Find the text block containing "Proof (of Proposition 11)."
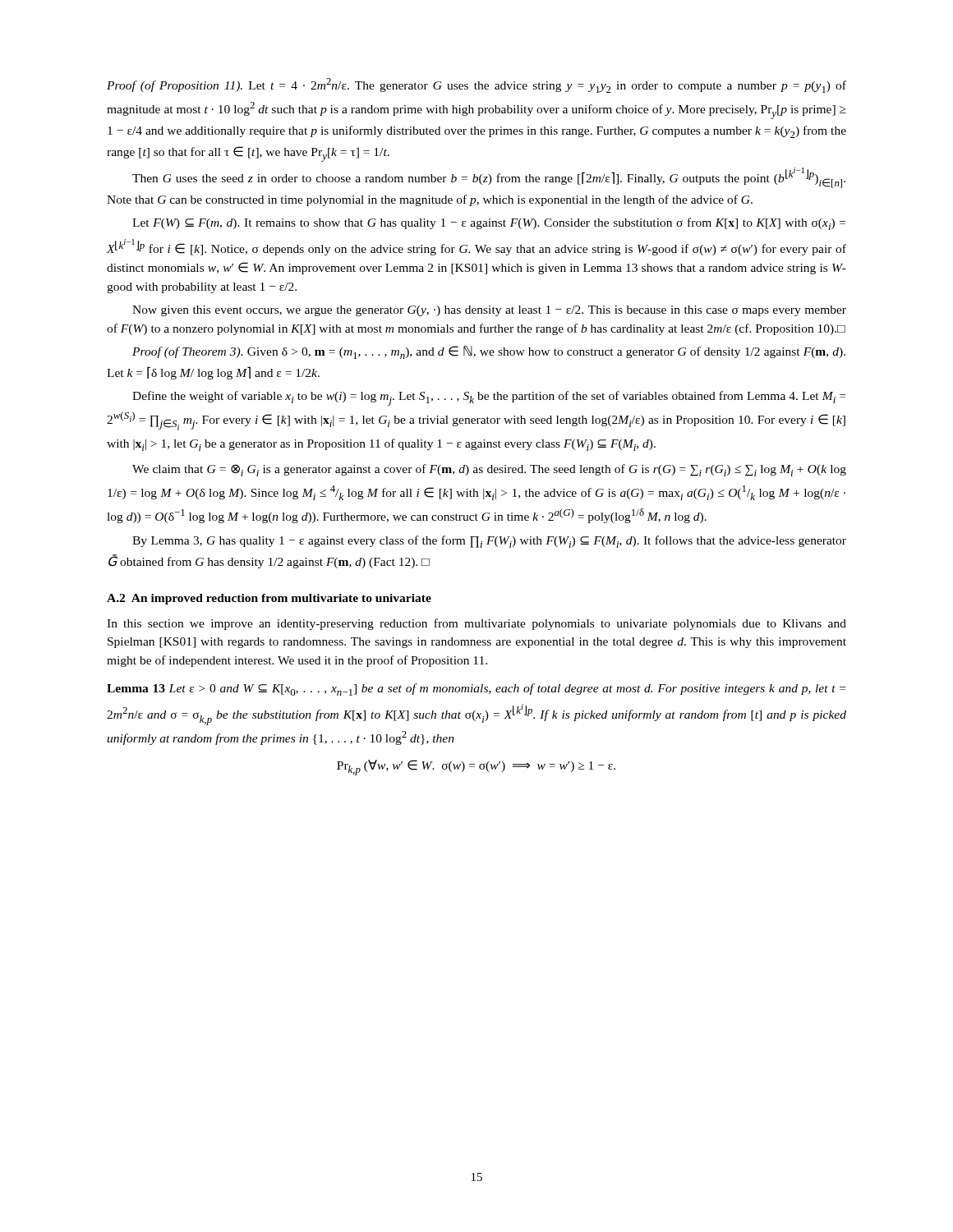Viewport: 953px width, 1232px height. tap(476, 141)
